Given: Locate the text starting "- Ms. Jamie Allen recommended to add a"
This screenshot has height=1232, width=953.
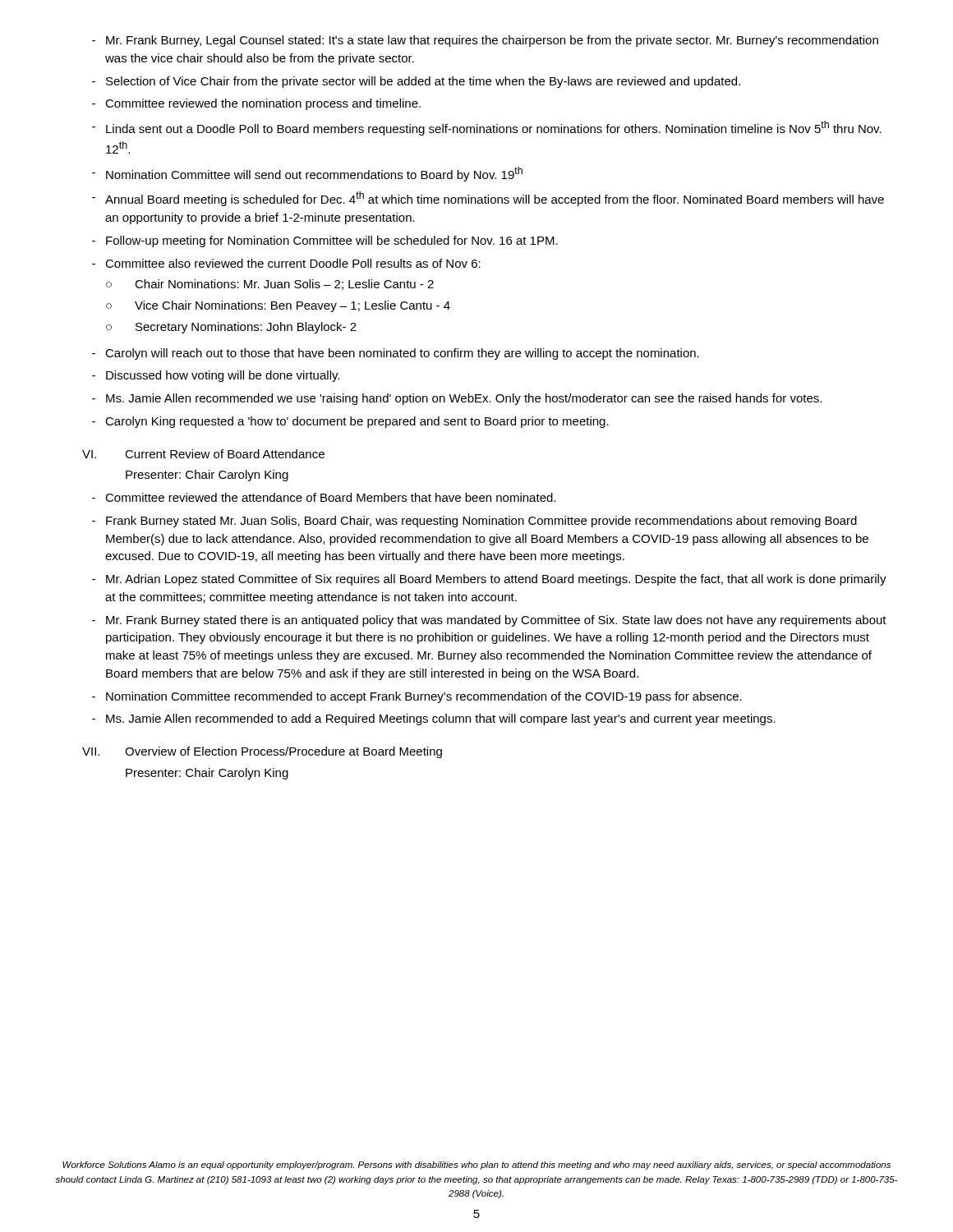Looking at the screenshot, I should 485,719.
